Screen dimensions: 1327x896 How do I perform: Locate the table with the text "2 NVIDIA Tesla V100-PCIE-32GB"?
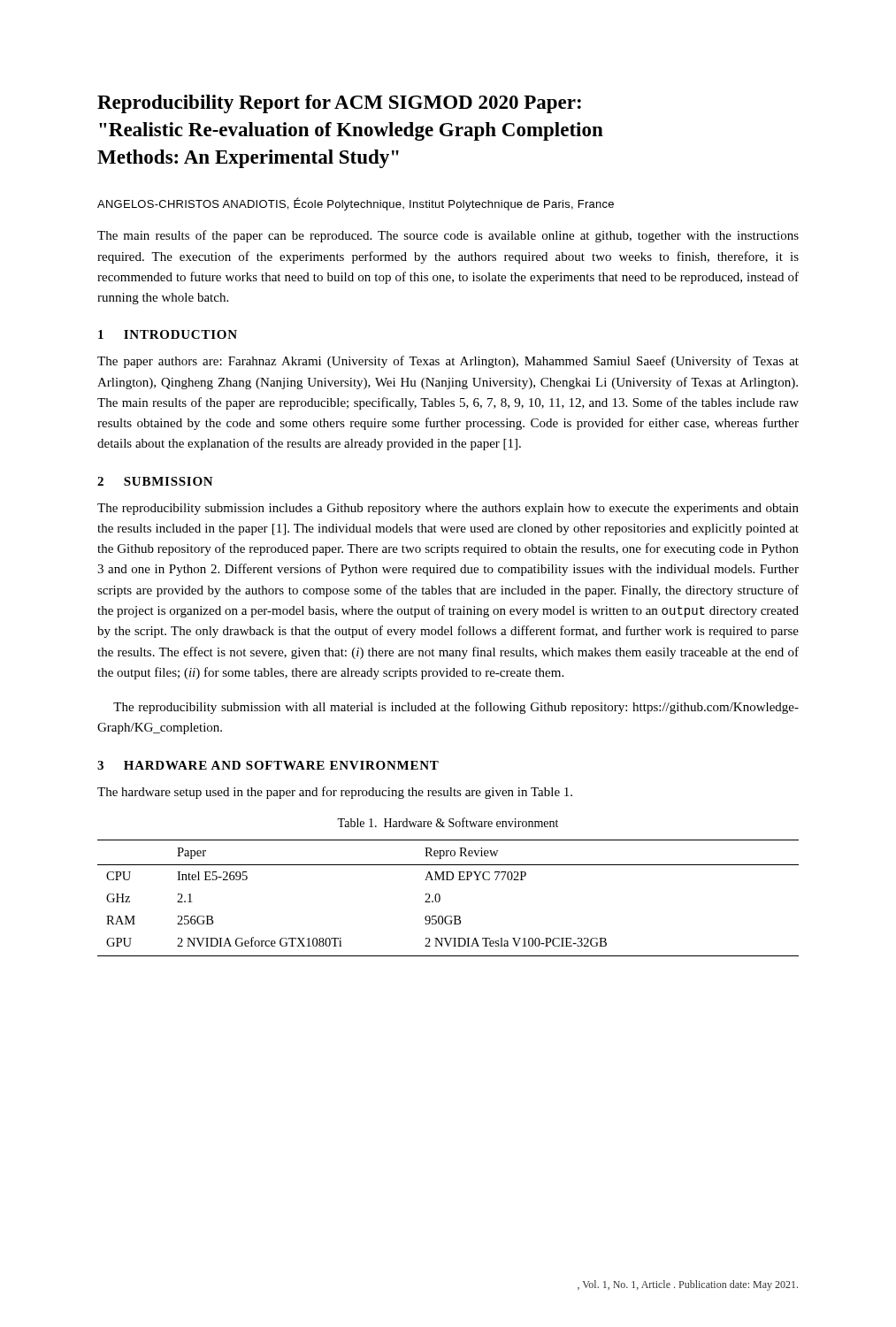click(448, 898)
